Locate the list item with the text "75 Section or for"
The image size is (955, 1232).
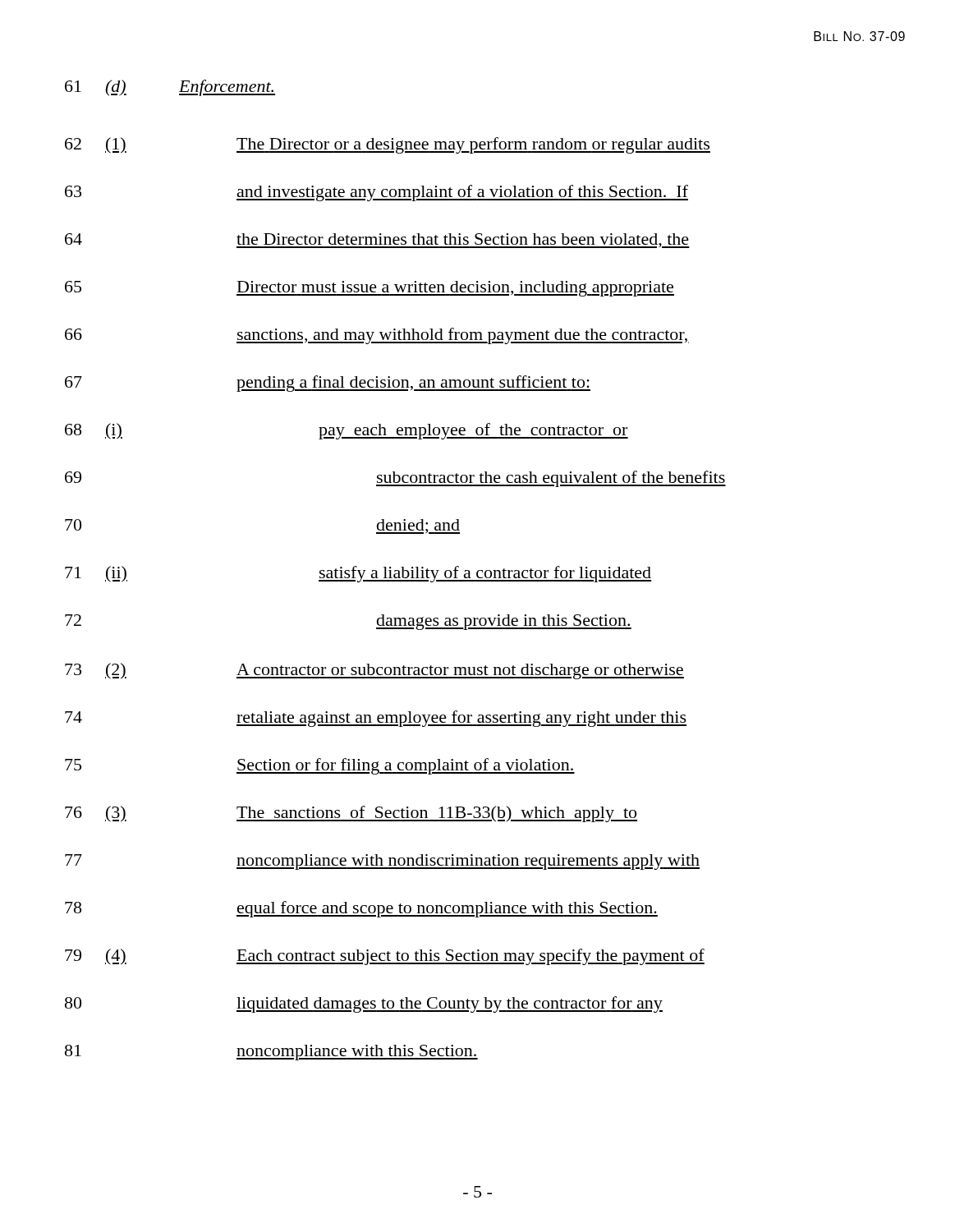click(478, 765)
